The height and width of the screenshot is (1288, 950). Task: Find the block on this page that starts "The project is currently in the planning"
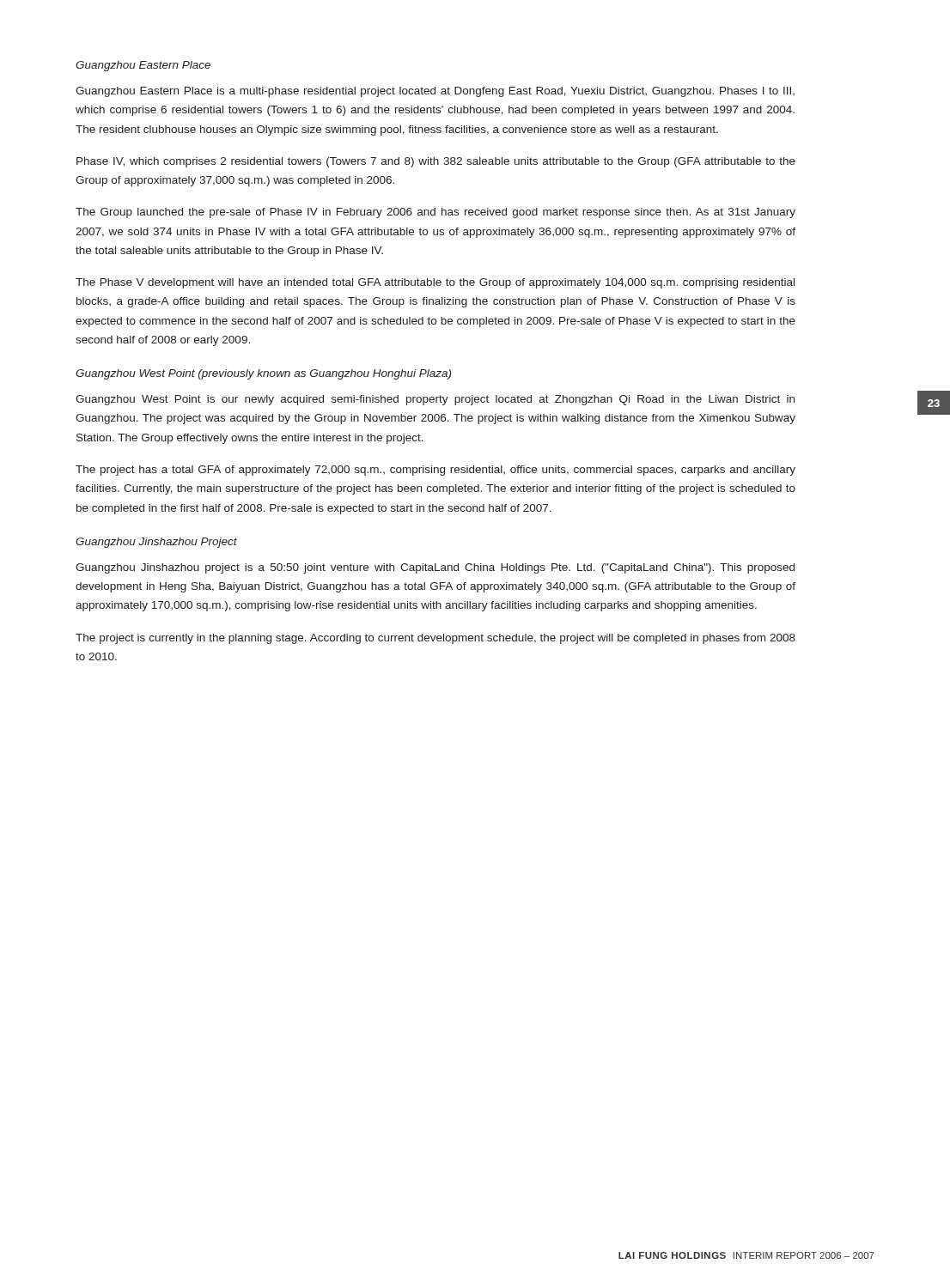click(x=436, y=647)
